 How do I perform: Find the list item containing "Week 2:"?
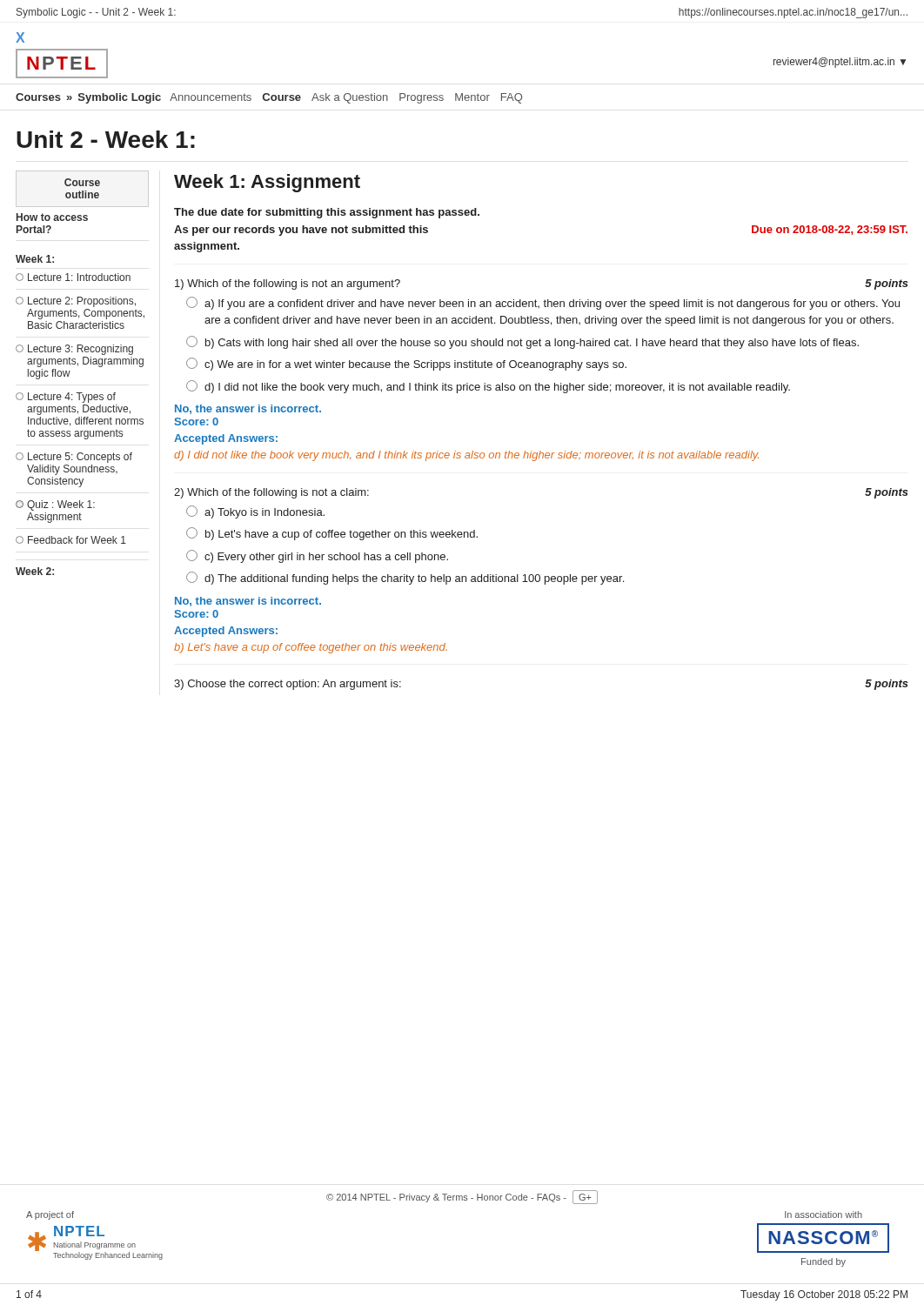click(x=35, y=572)
